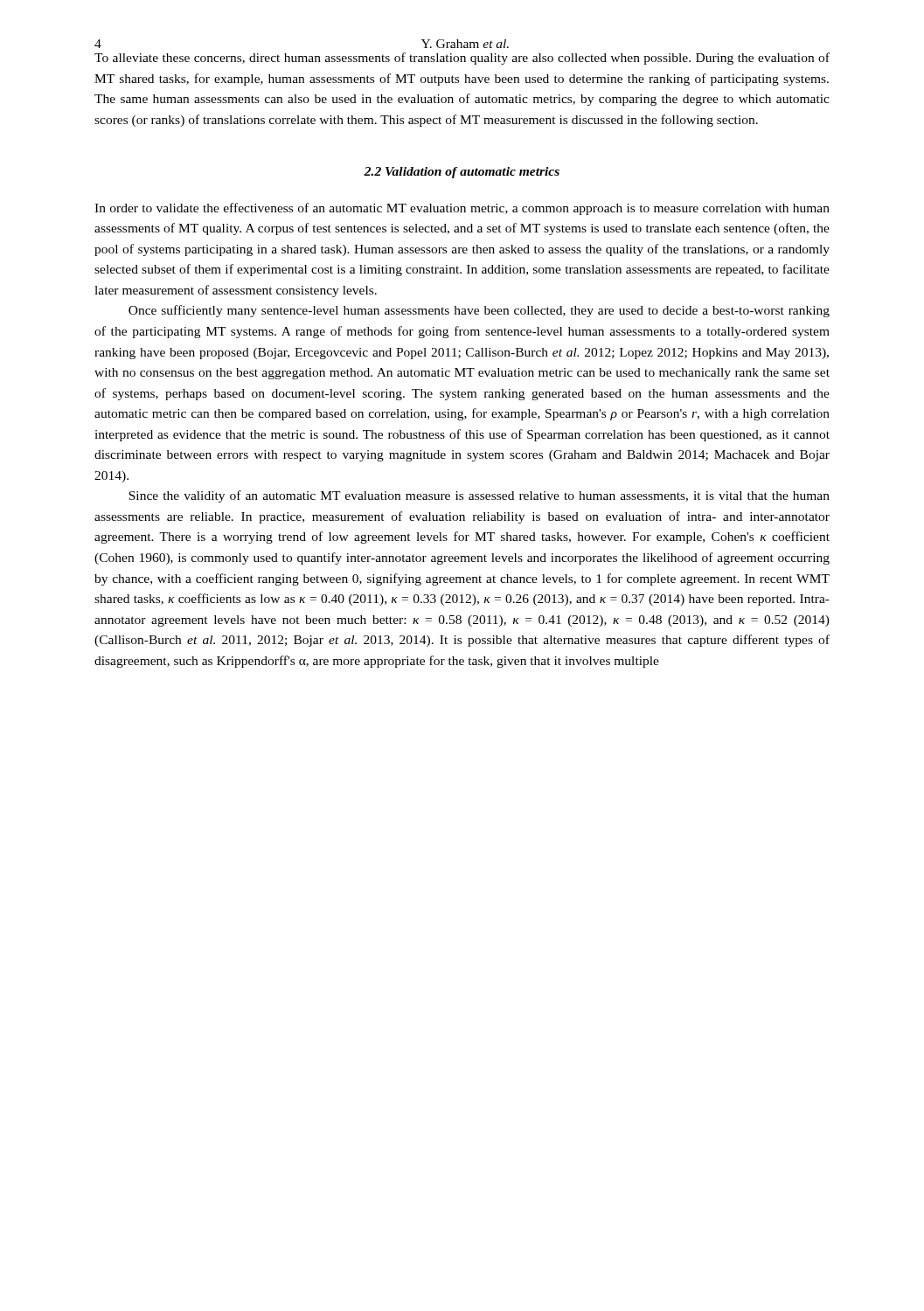Find the block on this page that starts "Since the validity of"
The width and height of the screenshot is (924, 1311).
(462, 578)
